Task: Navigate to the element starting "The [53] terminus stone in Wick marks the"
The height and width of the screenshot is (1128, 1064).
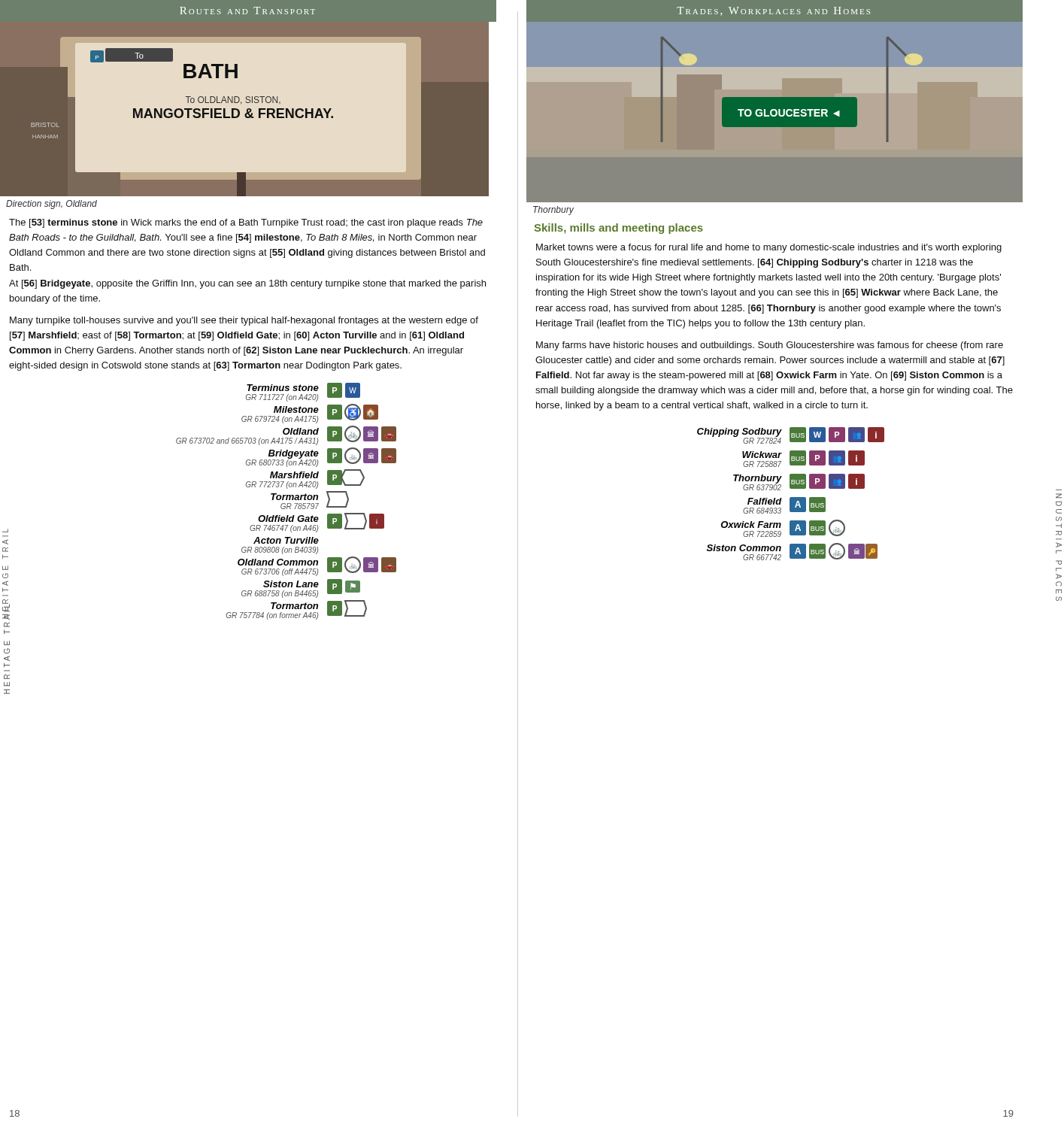Action: tap(248, 294)
